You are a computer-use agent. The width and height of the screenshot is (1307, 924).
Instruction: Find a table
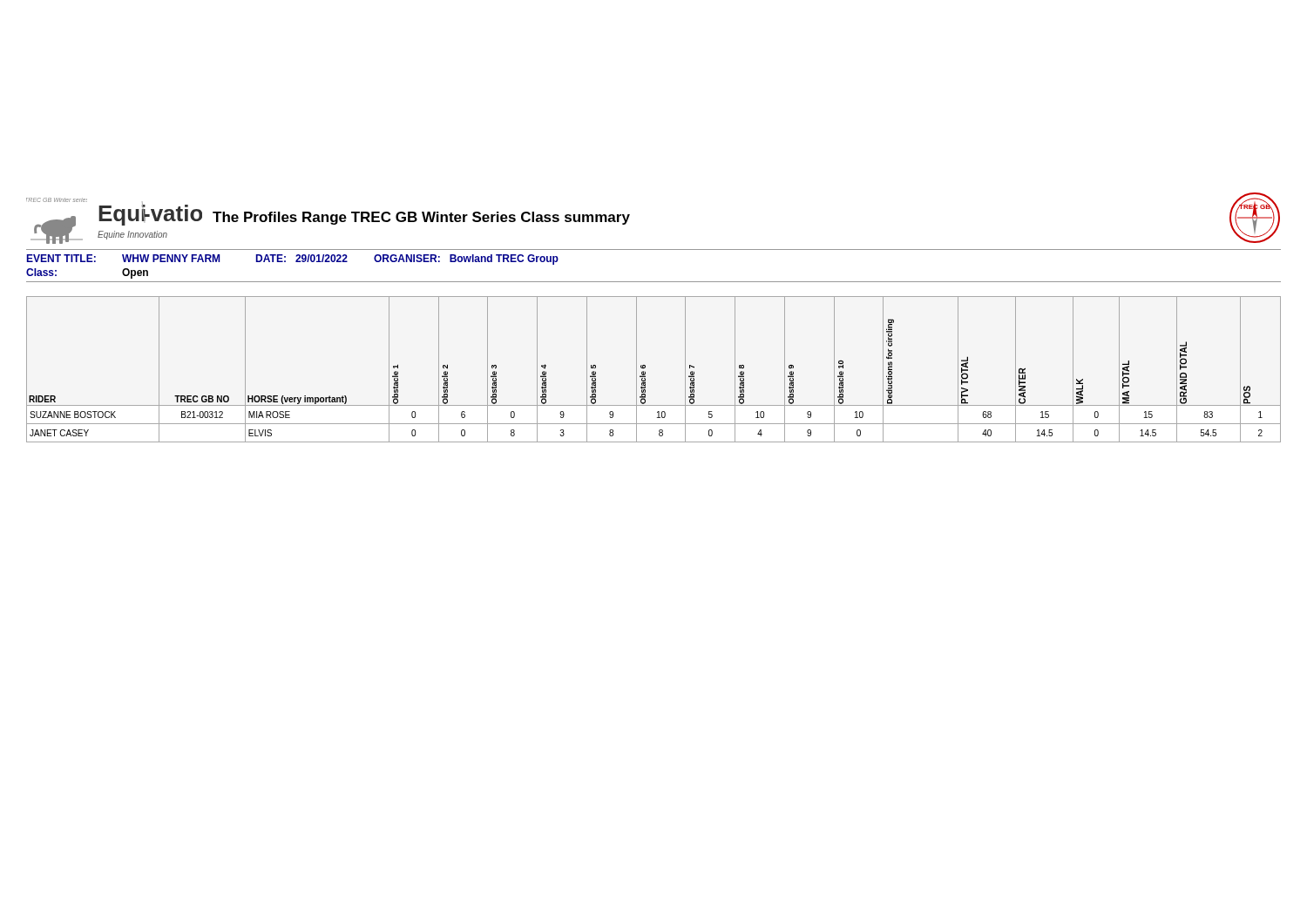click(654, 369)
